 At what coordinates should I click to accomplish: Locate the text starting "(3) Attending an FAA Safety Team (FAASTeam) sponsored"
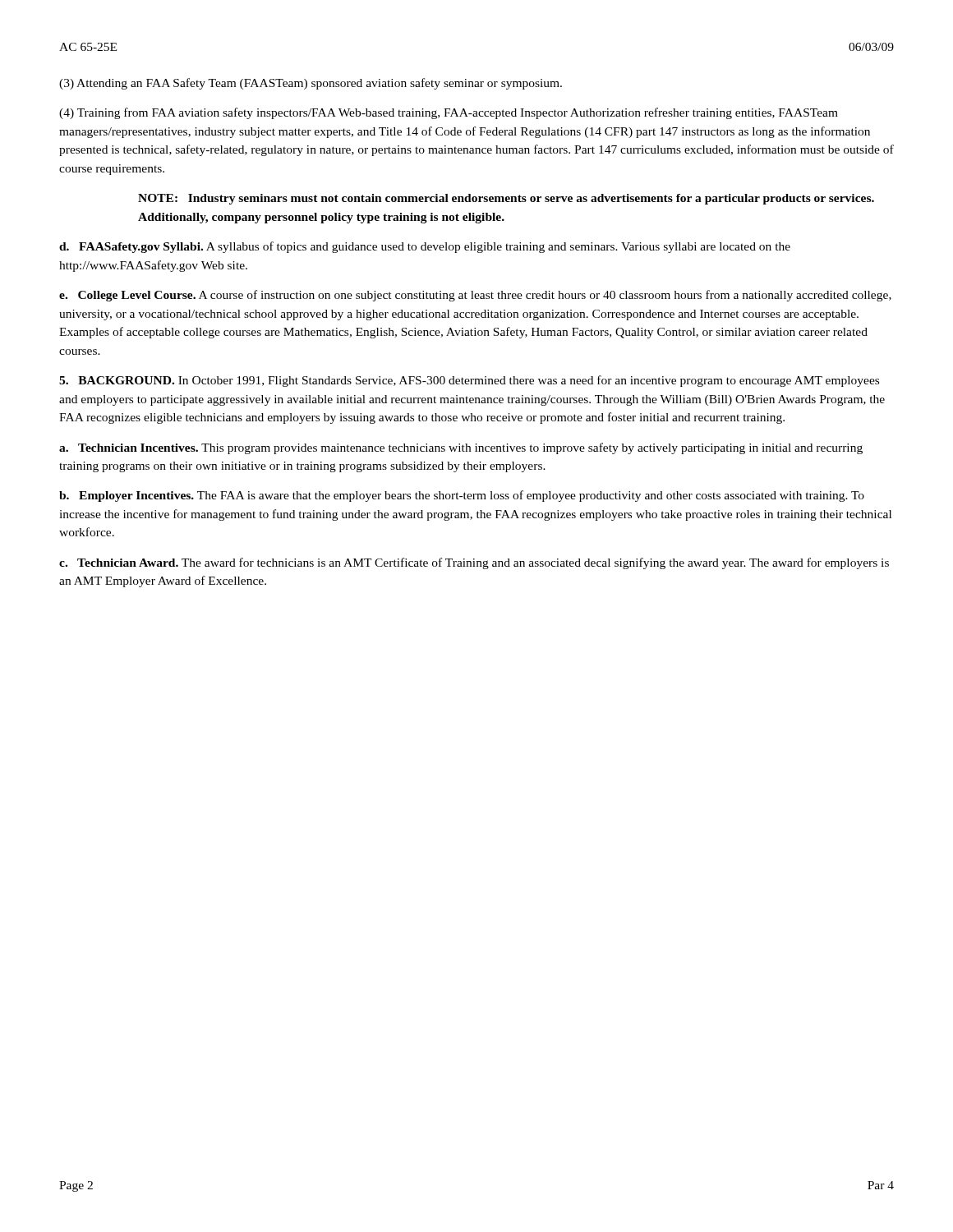point(476,83)
